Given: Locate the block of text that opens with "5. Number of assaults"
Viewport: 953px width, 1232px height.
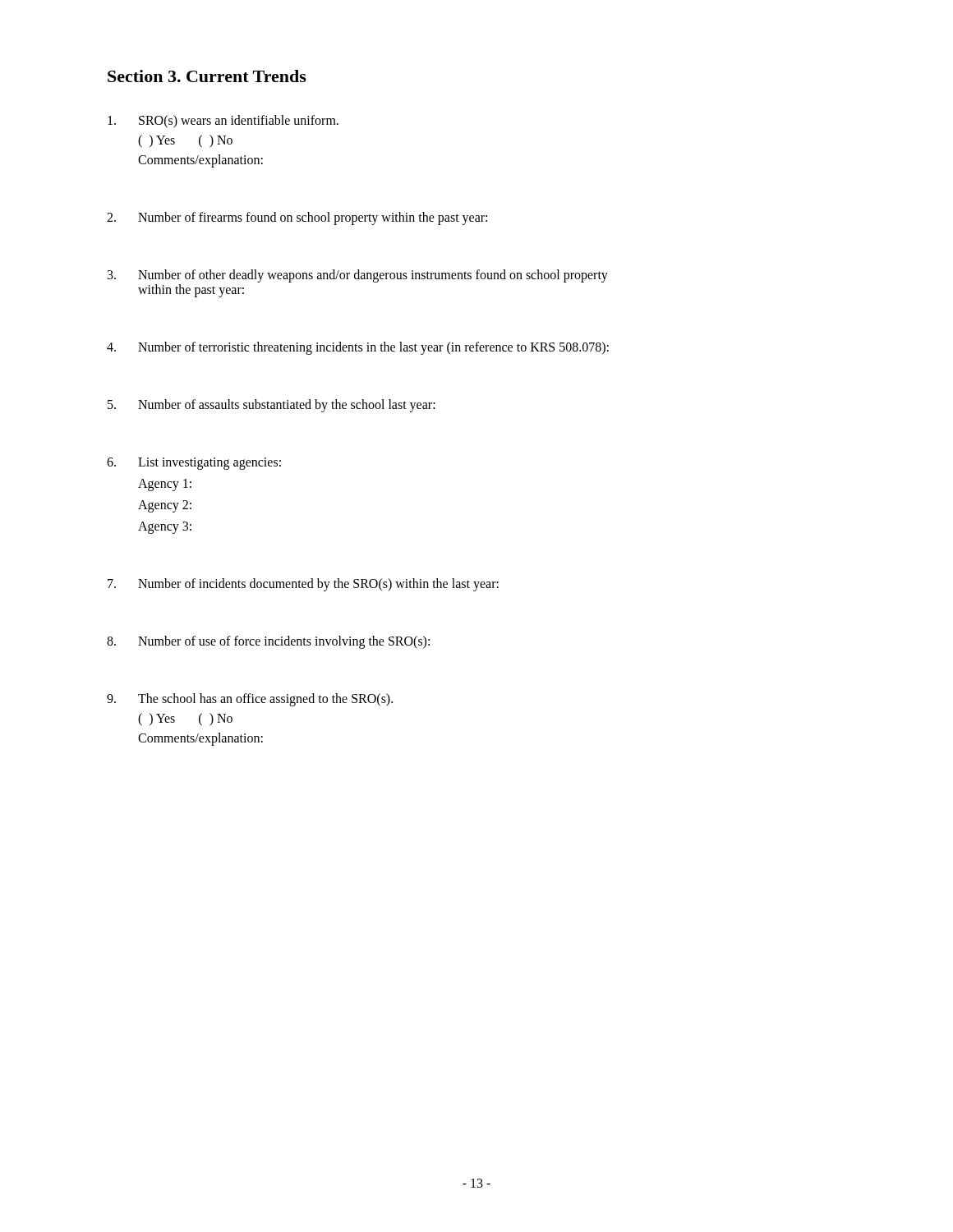Looking at the screenshot, I should click(271, 405).
